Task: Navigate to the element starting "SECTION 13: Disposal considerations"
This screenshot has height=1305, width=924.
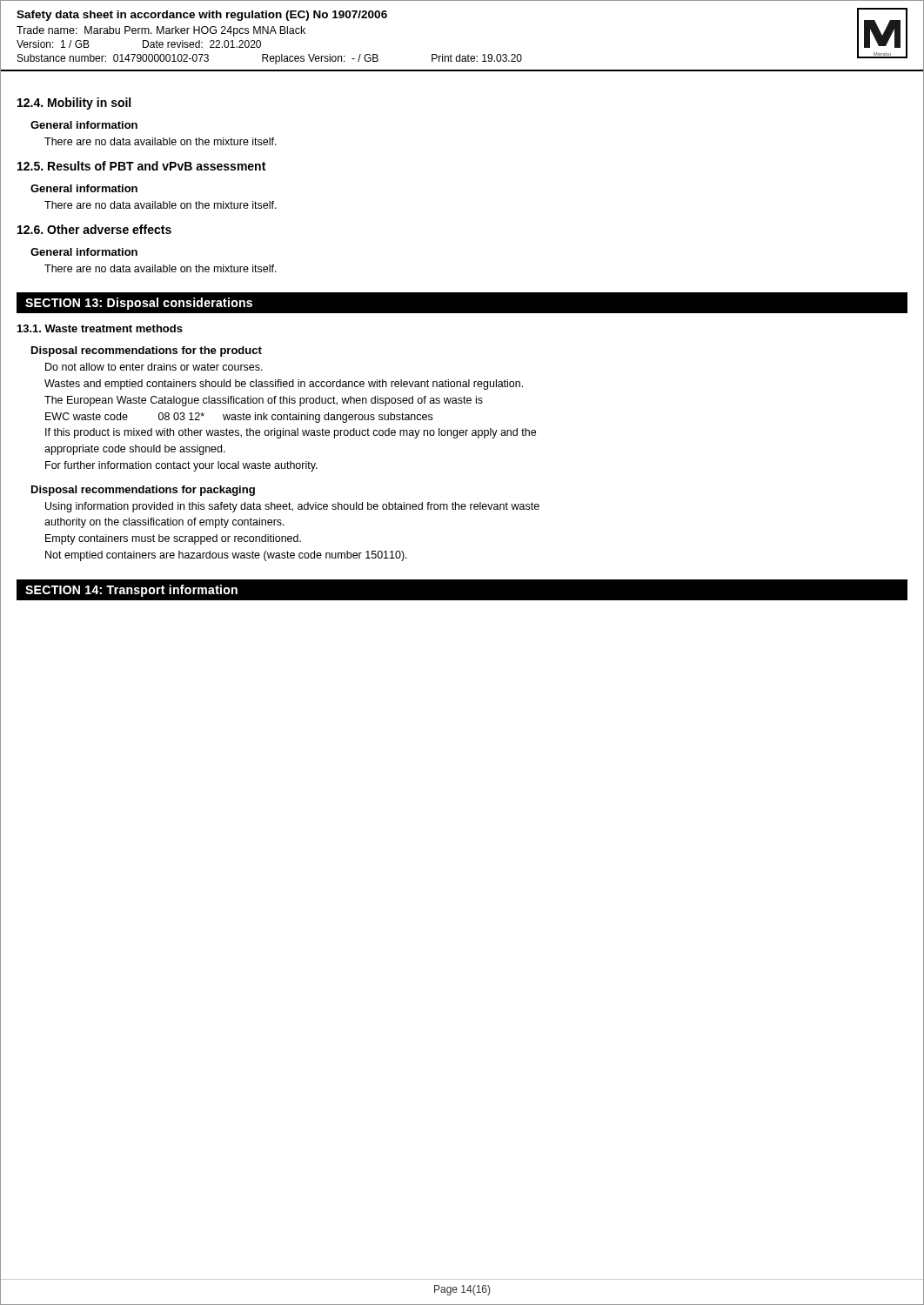Action: click(139, 303)
